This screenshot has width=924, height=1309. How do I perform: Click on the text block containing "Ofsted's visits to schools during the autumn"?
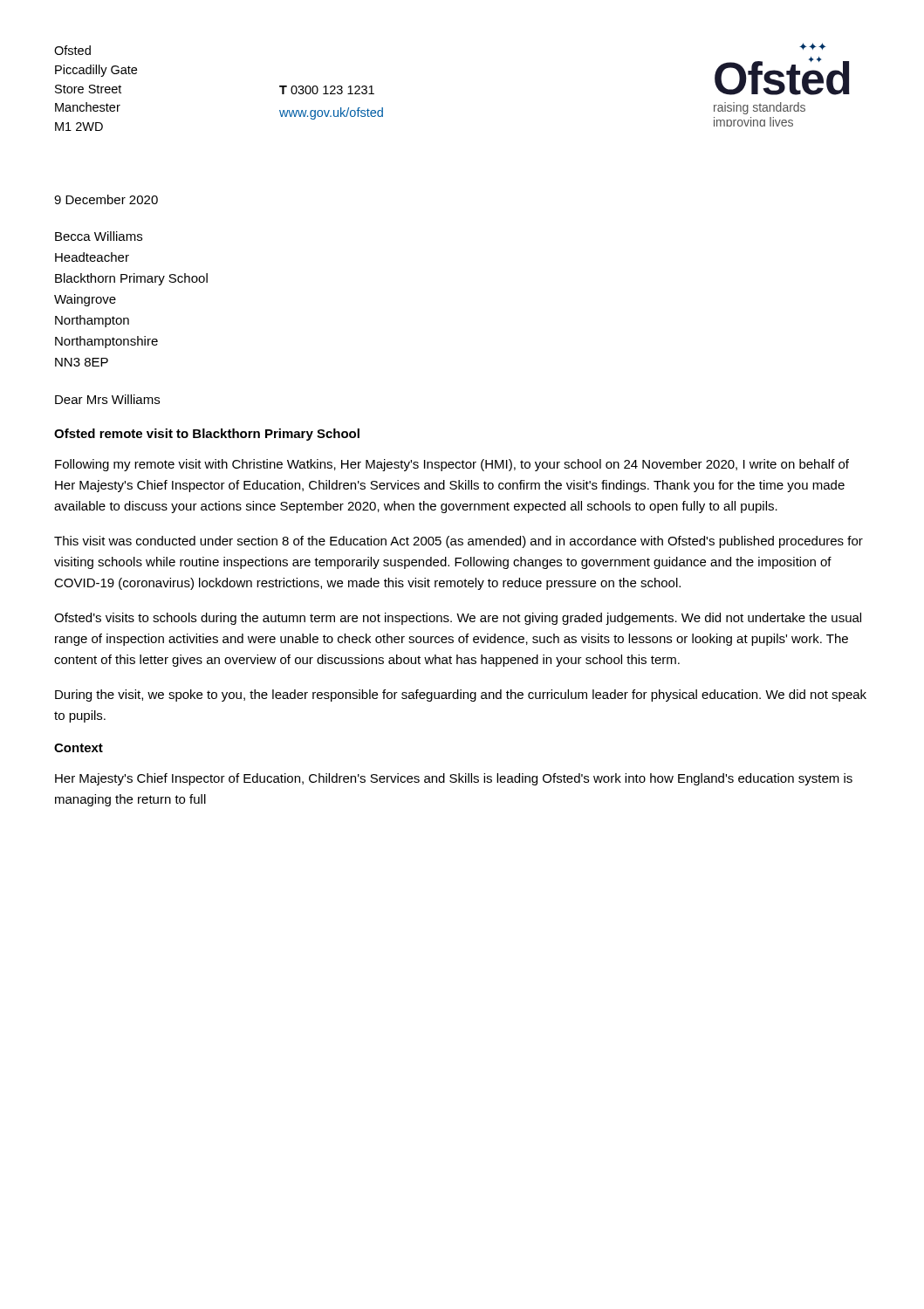tap(458, 638)
